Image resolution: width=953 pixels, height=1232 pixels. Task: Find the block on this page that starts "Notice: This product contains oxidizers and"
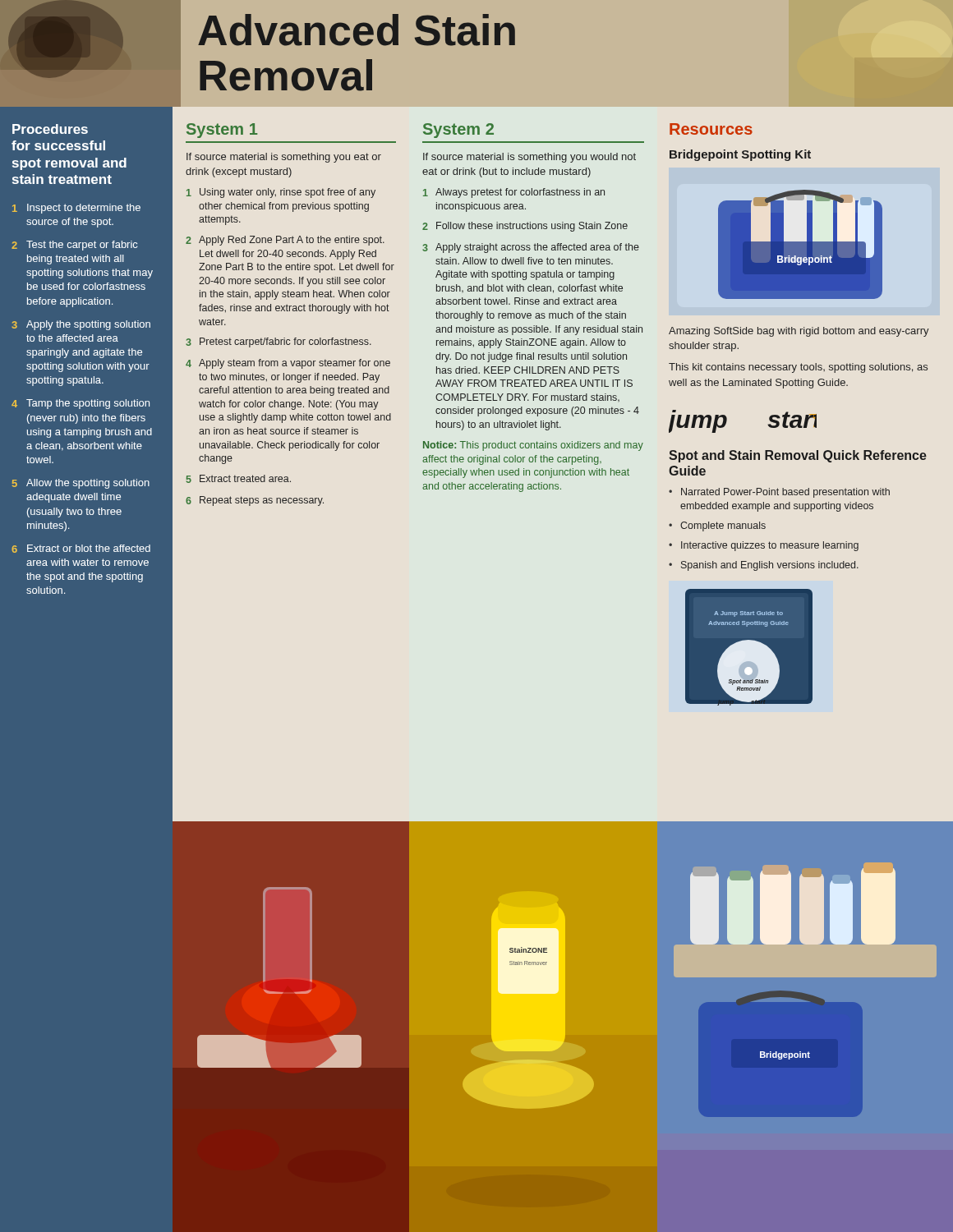point(533,466)
